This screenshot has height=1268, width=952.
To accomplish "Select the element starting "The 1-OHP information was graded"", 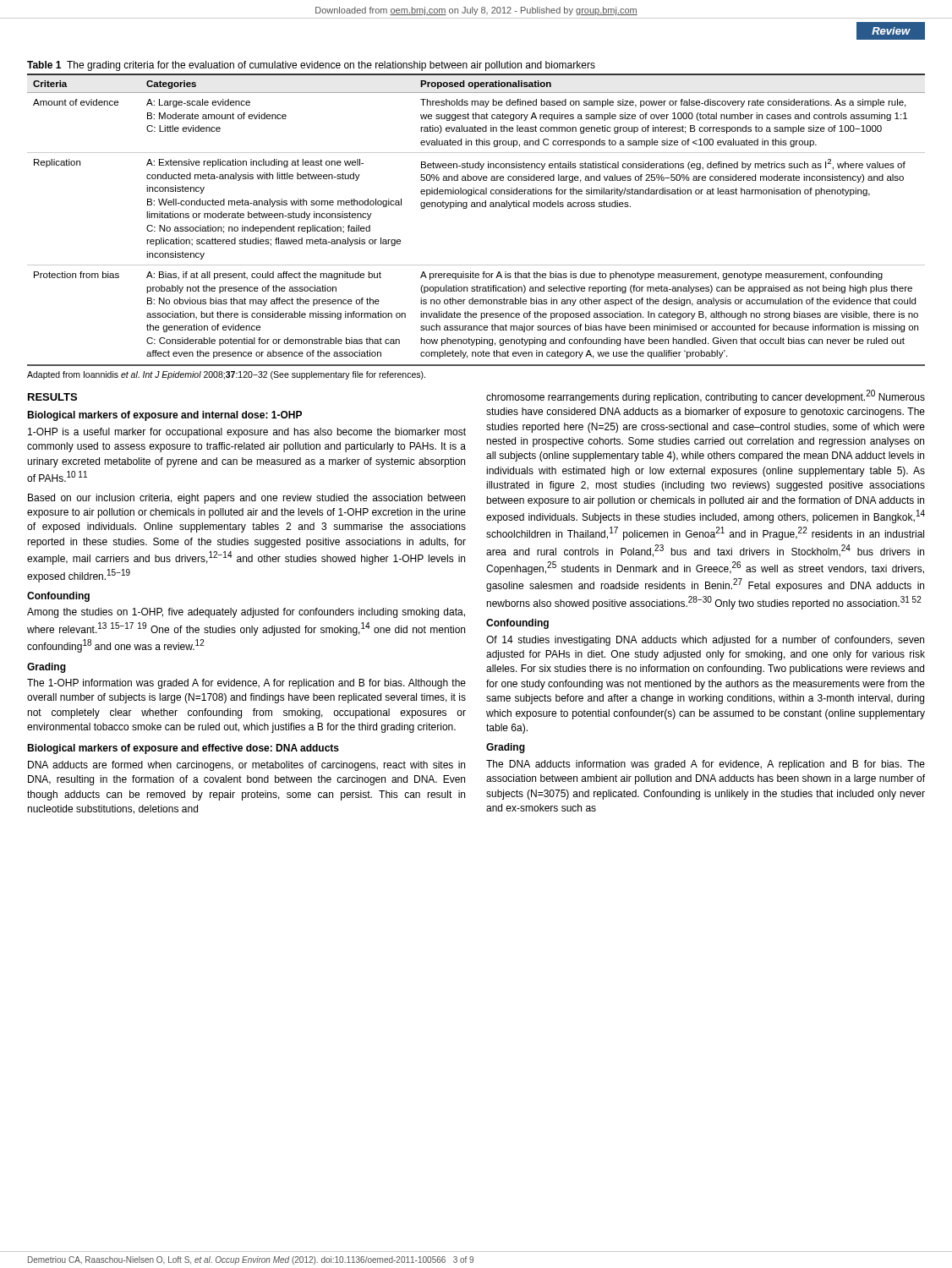I will (246, 706).
